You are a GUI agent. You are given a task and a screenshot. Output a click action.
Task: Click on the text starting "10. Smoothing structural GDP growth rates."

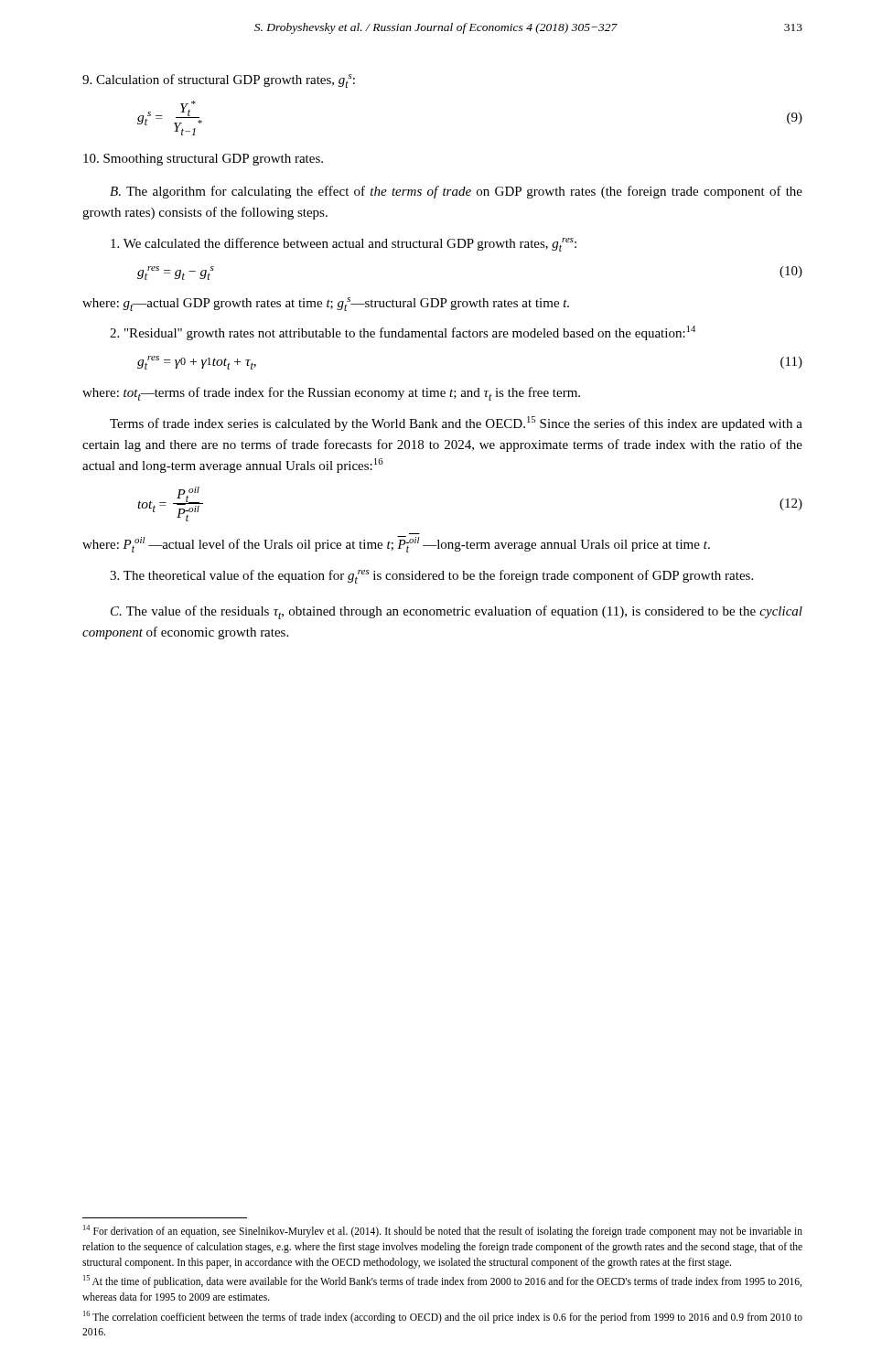[203, 158]
